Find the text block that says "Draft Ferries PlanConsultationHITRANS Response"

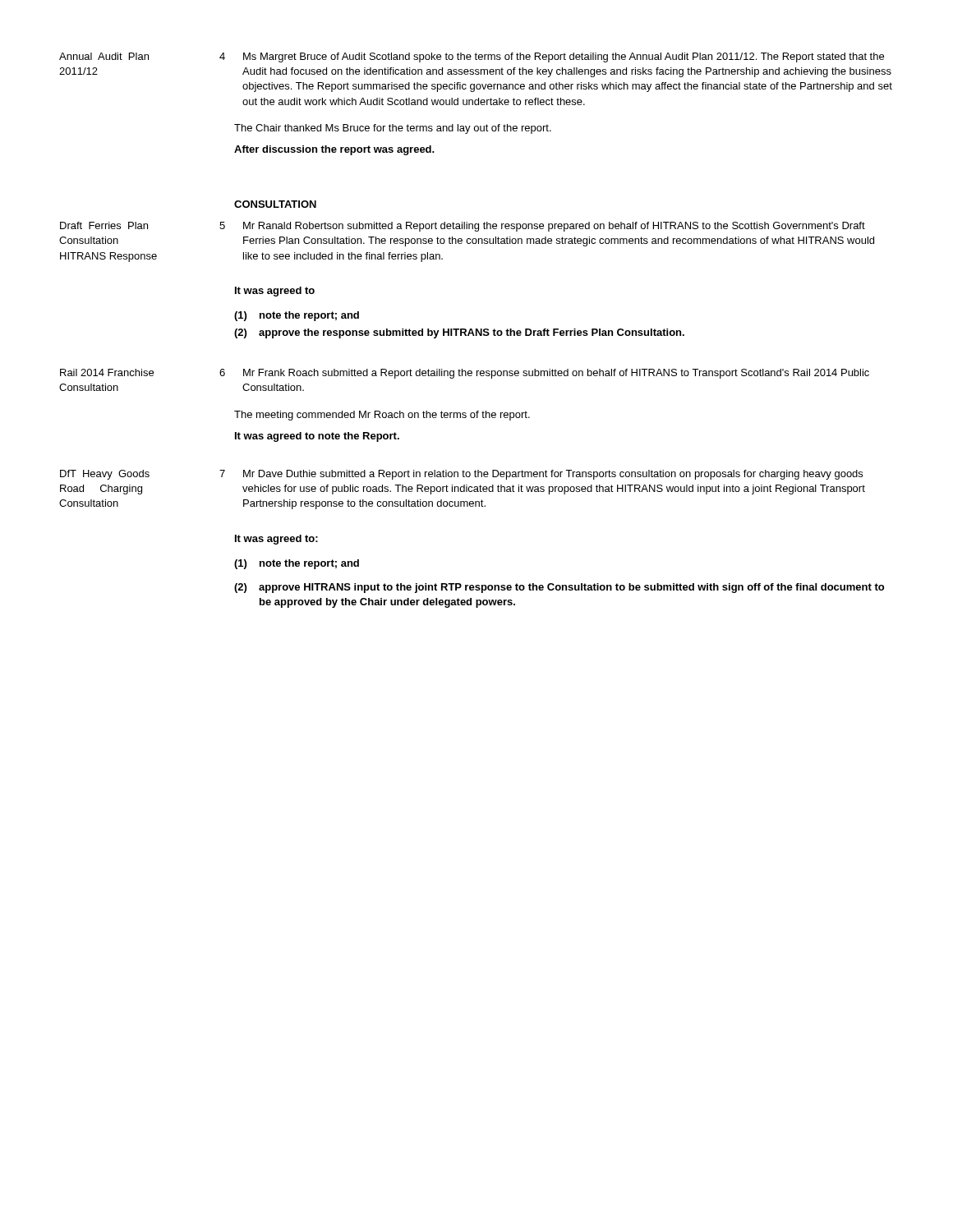coord(476,241)
